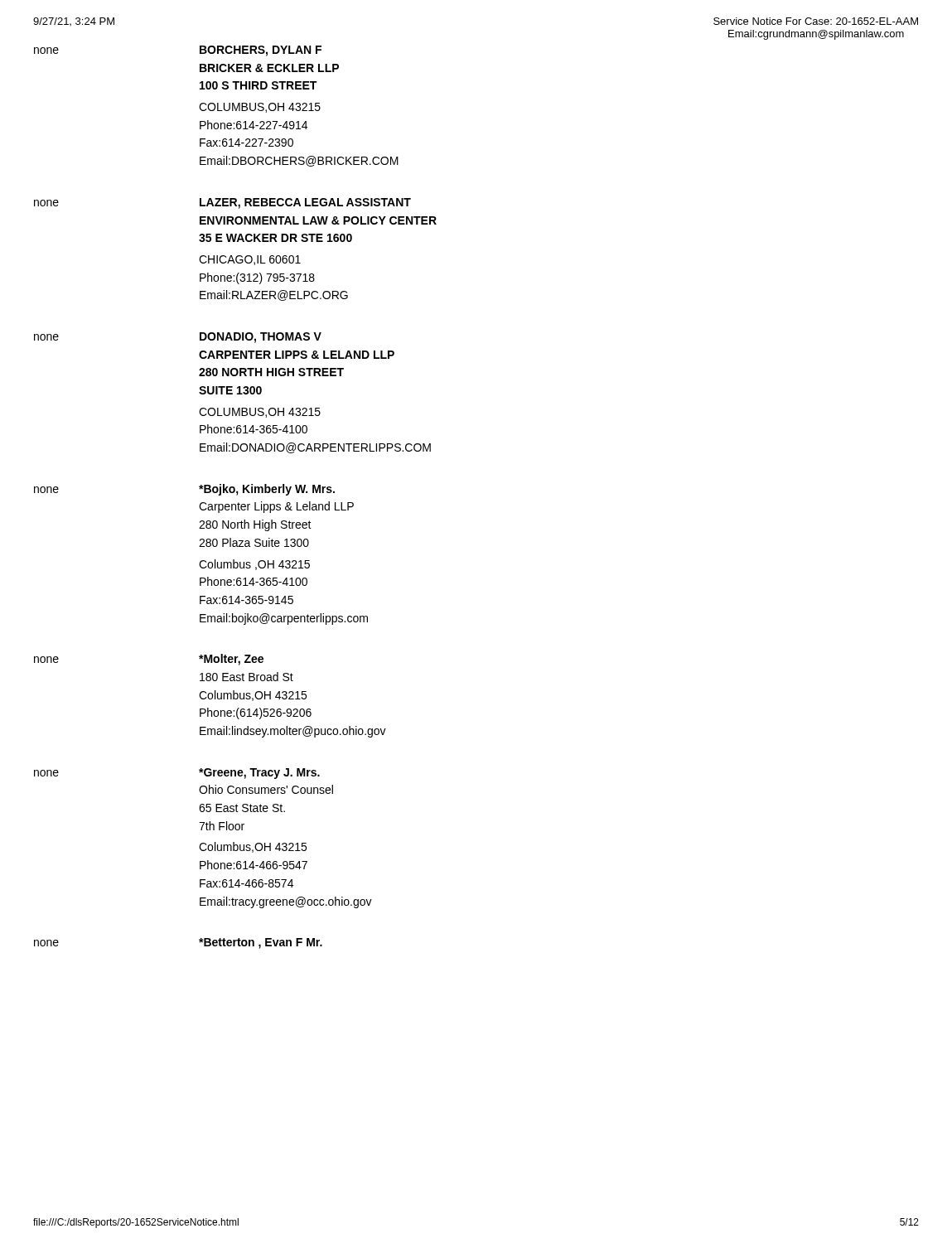Find the text block that says "none *Betterton , Evan"
This screenshot has width=952, height=1243.
point(48,943)
